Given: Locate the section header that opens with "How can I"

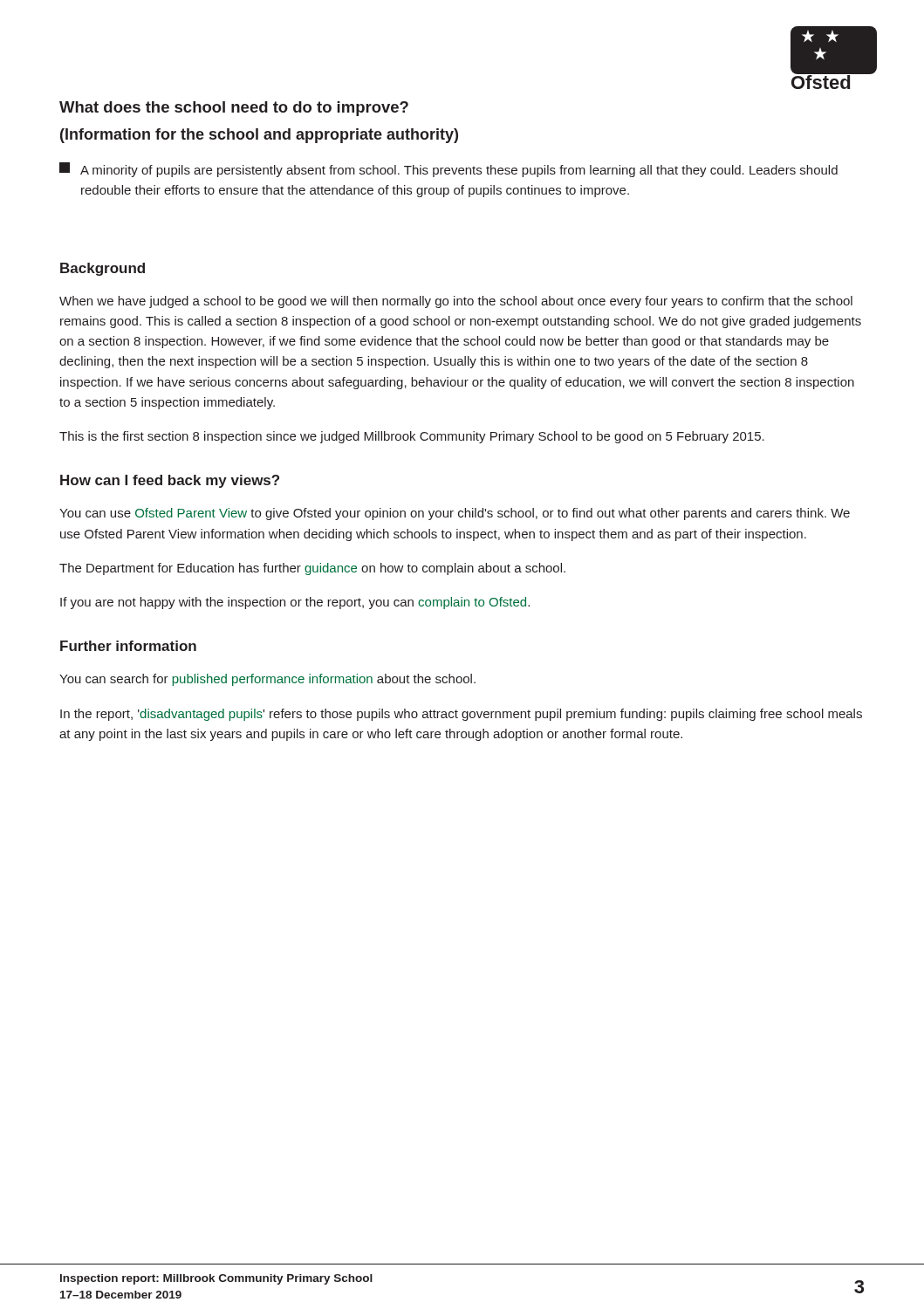Looking at the screenshot, I should click(x=170, y=481).
